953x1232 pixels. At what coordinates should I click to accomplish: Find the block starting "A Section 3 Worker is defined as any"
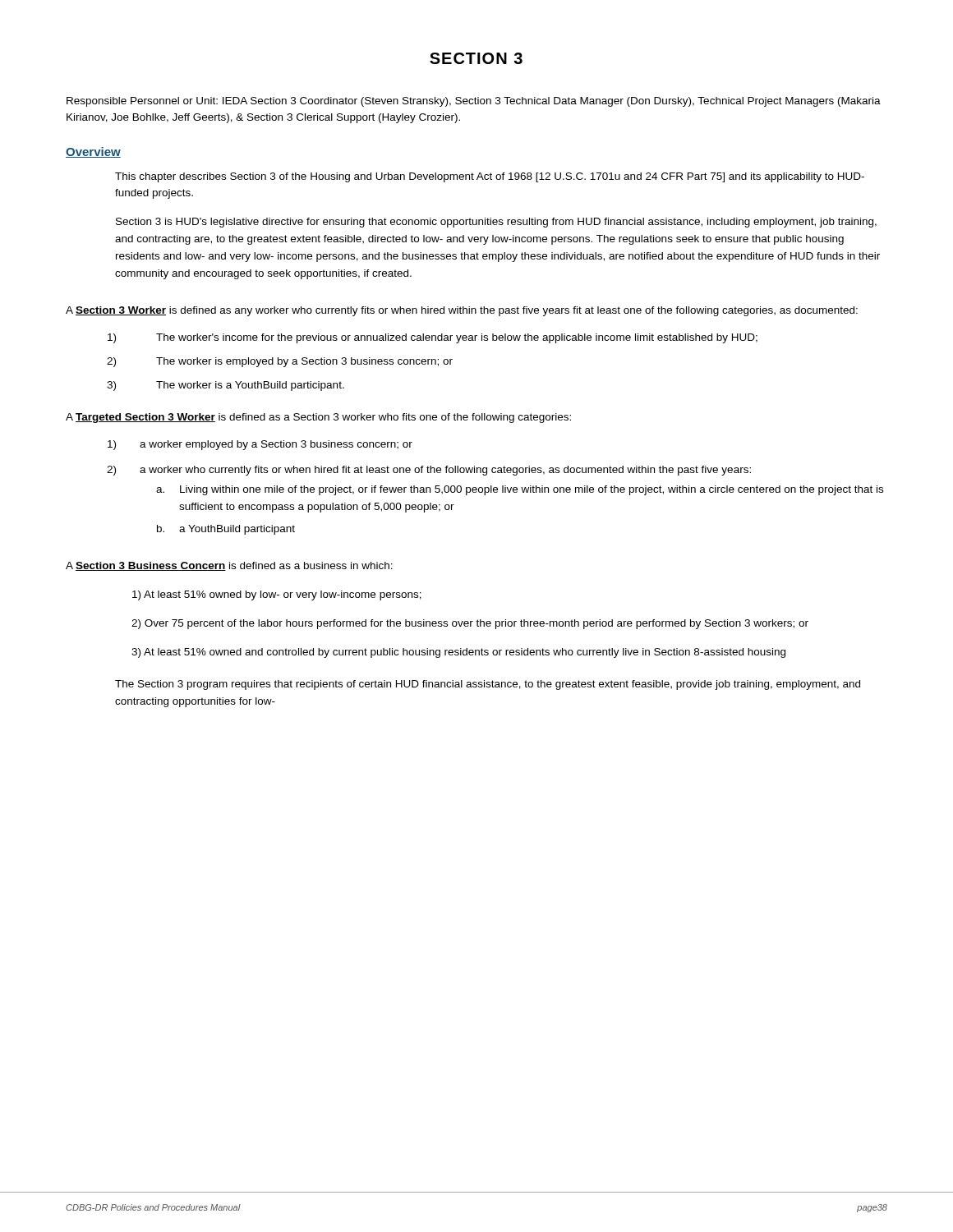click(462, 310)
